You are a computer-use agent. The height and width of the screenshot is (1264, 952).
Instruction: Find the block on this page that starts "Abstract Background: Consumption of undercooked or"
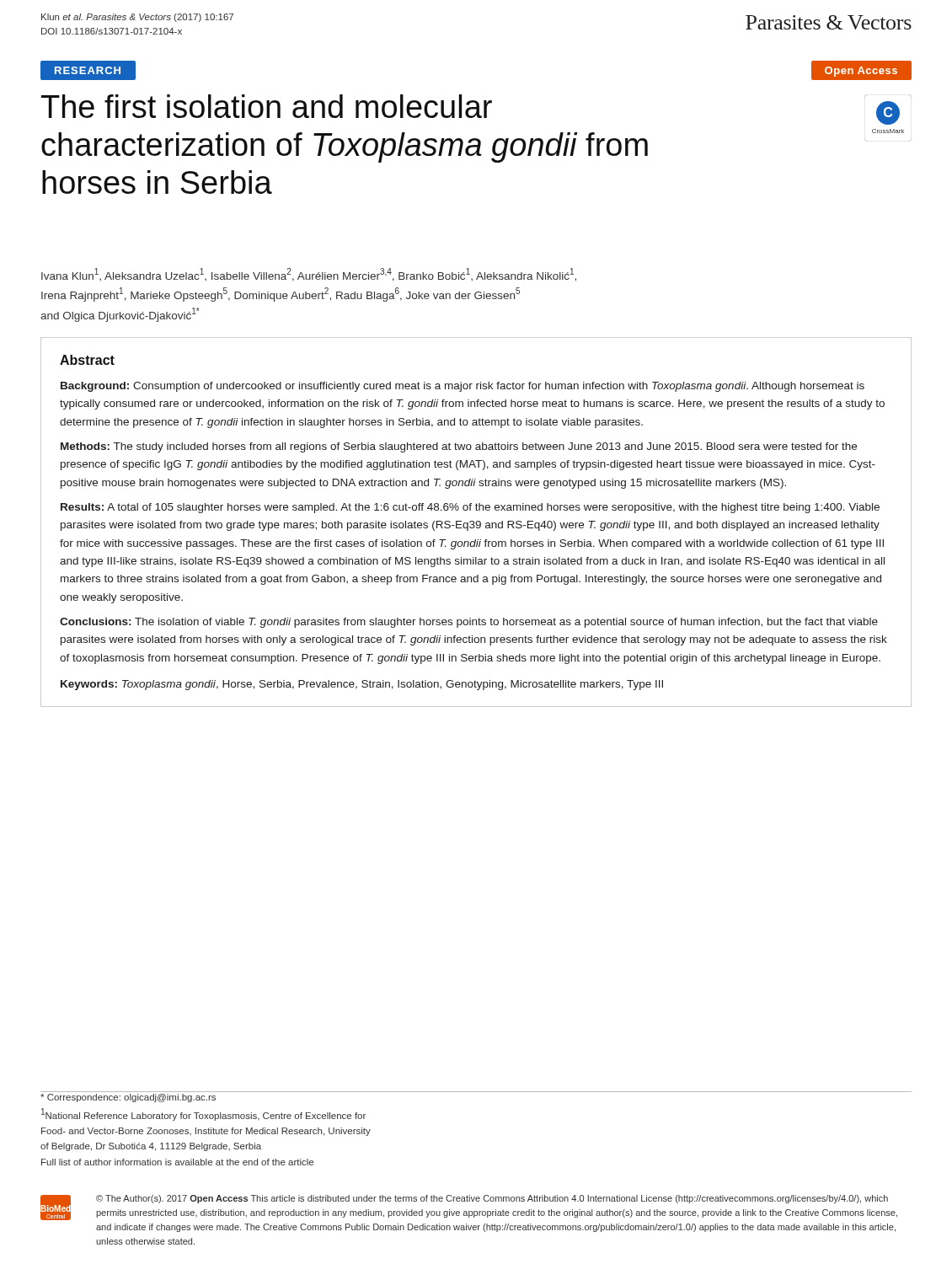(476, 523)
